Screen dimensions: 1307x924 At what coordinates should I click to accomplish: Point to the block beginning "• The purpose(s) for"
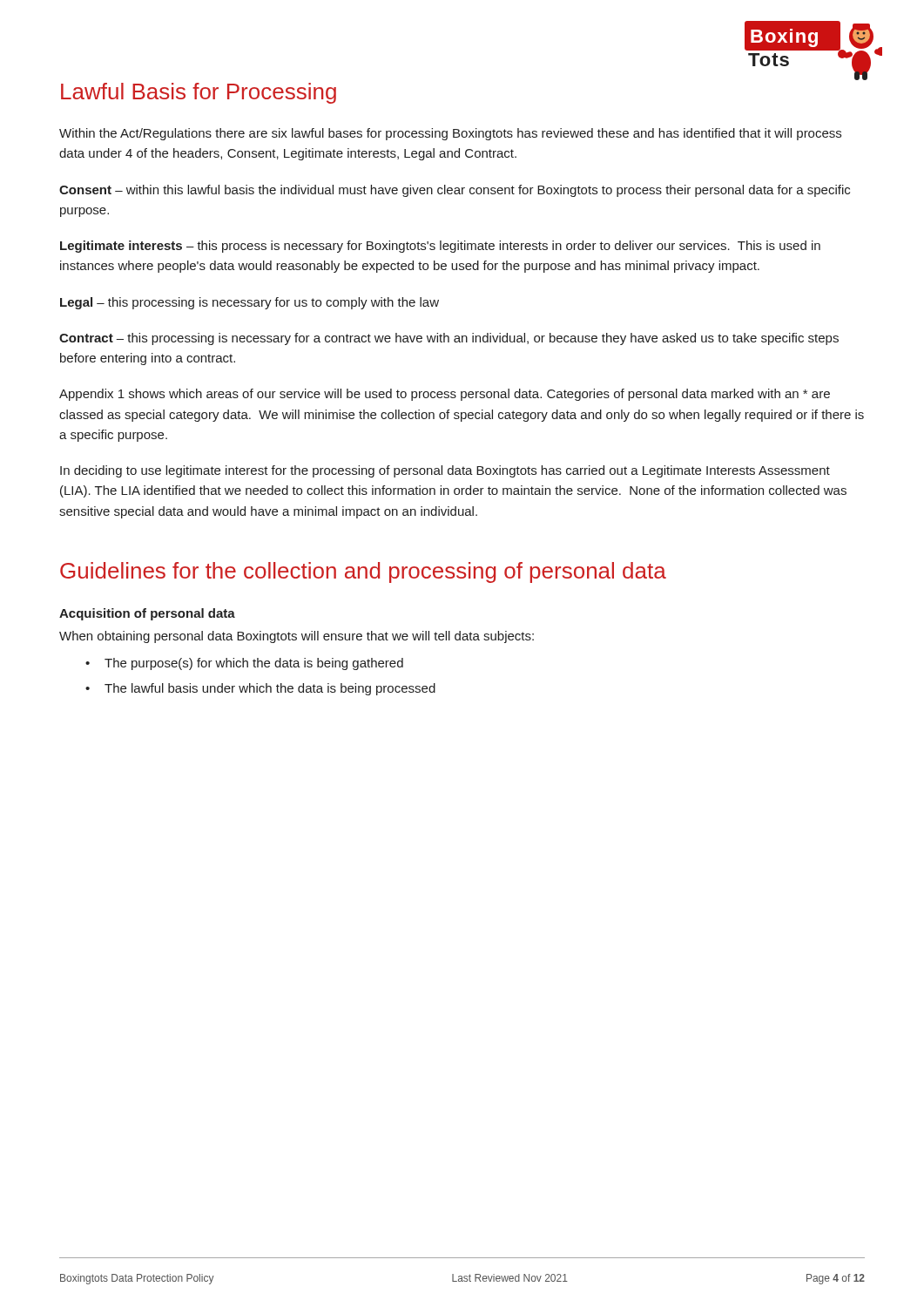coord(245,663)
